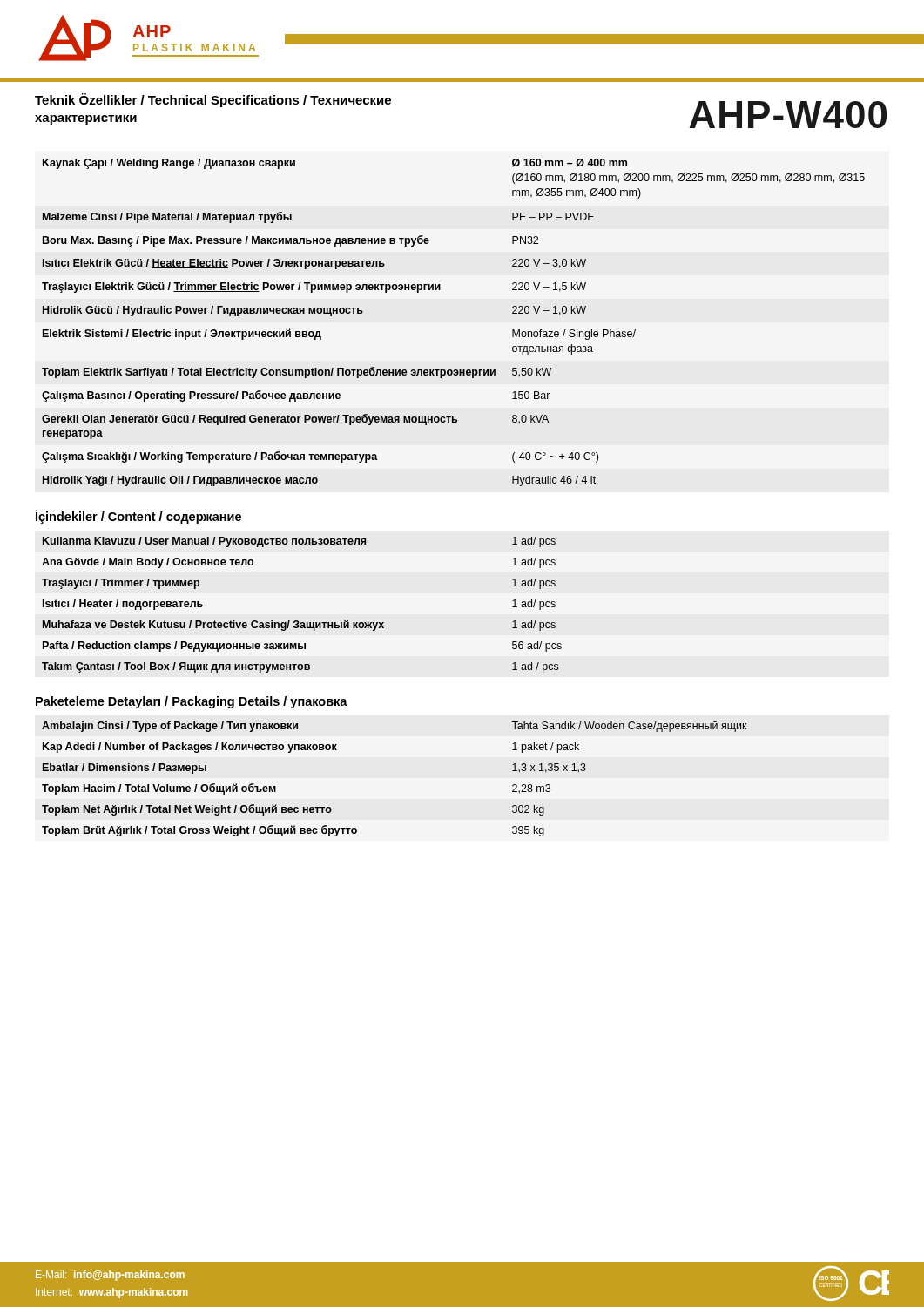This screenshot has height=1307, width=924.
Task: Find the title that says "Teknik Özellikler / Technical Specifications / Технические характеристики"
Action: click(x=213, y=109)
